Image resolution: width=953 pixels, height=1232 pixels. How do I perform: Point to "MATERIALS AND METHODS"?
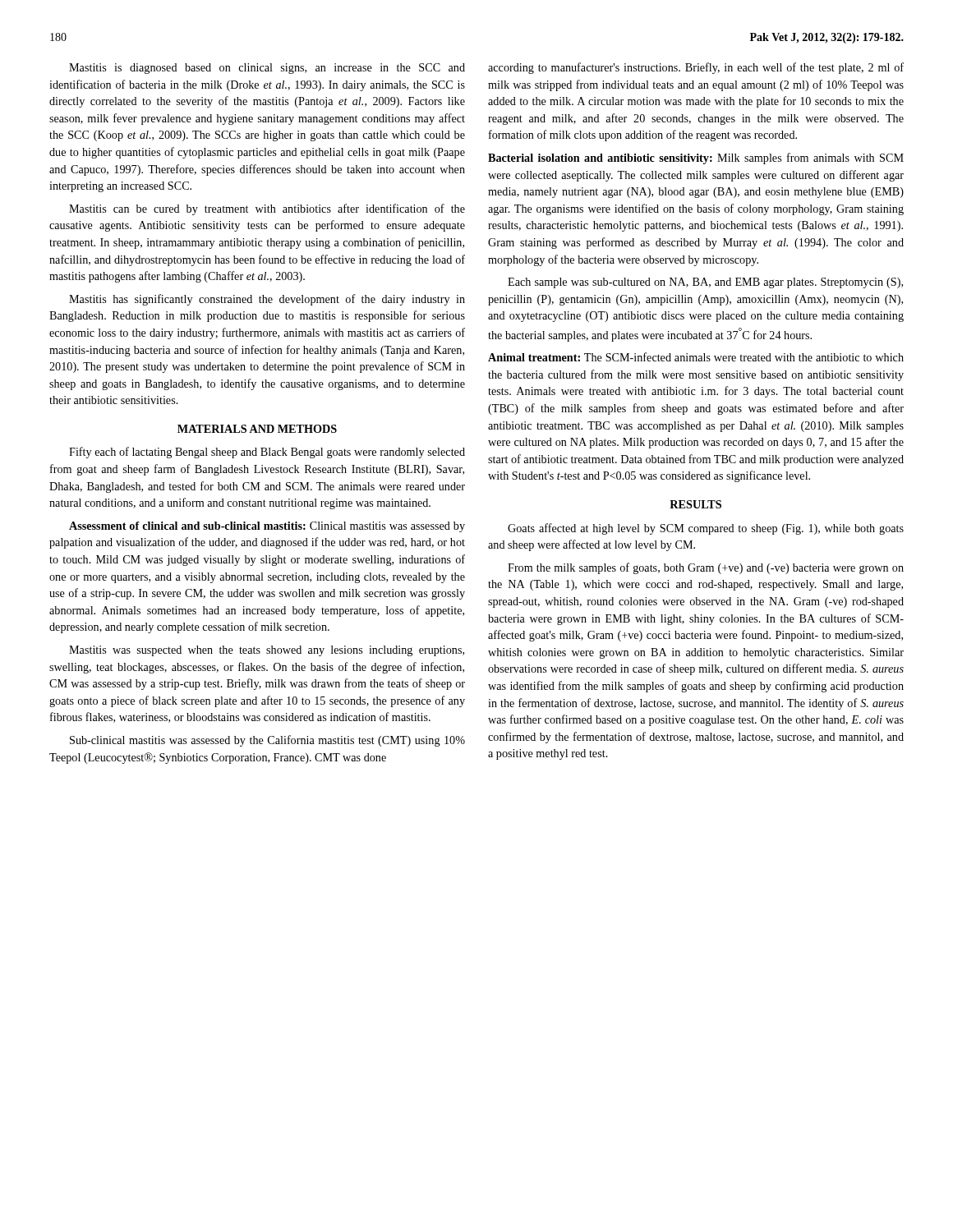[x=257, y=429]
